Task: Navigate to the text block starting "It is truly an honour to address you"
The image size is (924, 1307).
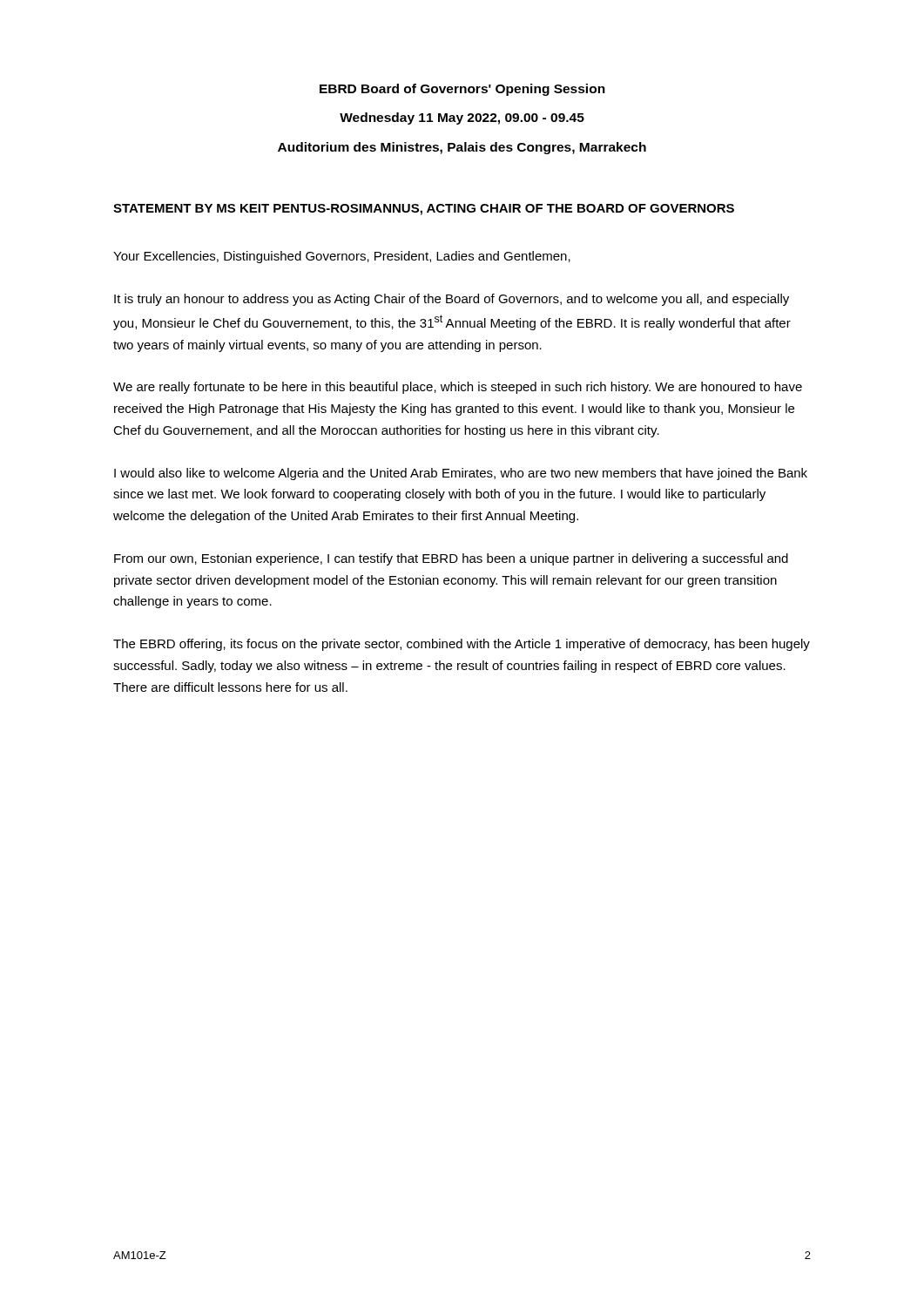Action: 452,321
